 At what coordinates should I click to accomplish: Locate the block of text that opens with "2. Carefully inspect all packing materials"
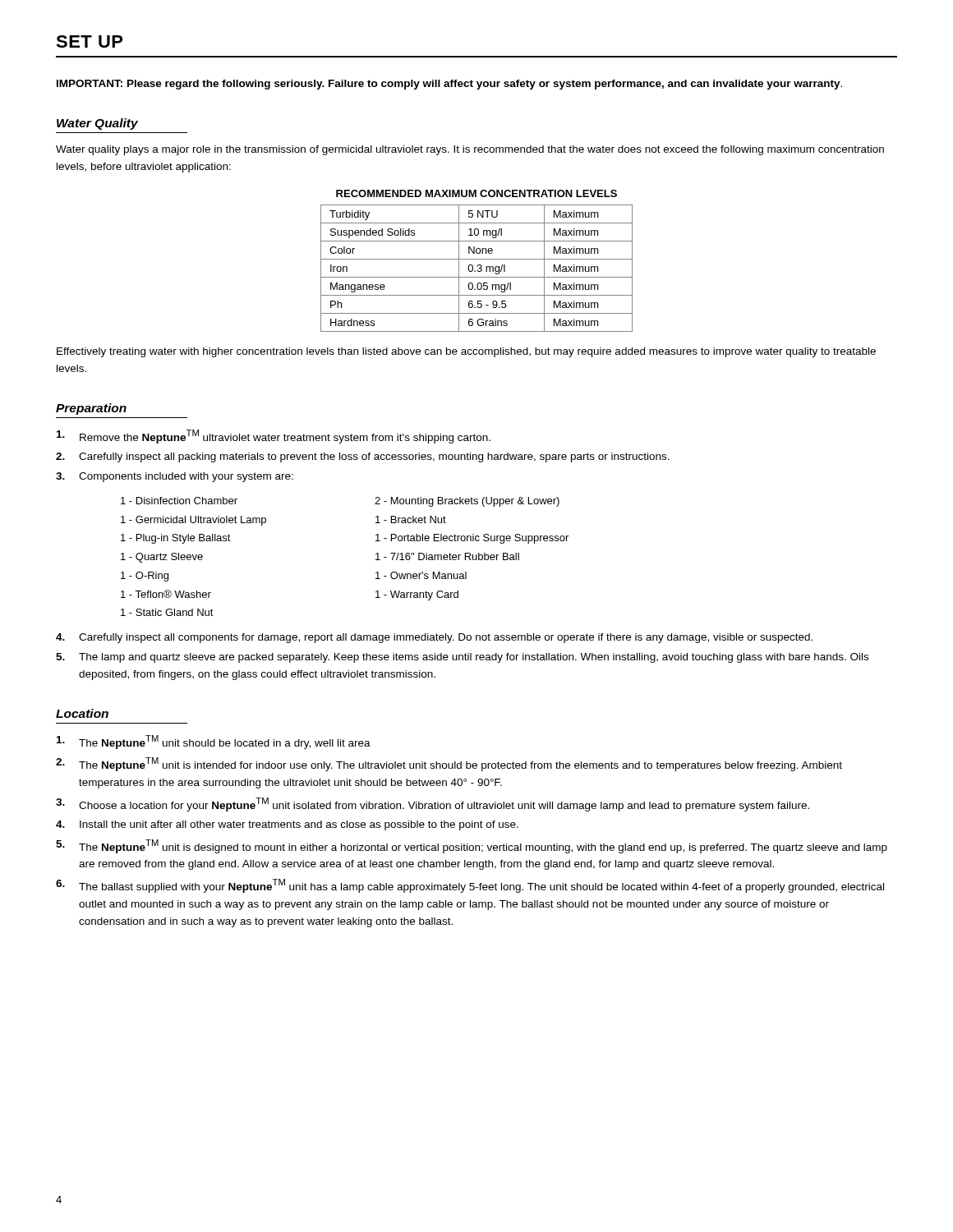[476, 457]
